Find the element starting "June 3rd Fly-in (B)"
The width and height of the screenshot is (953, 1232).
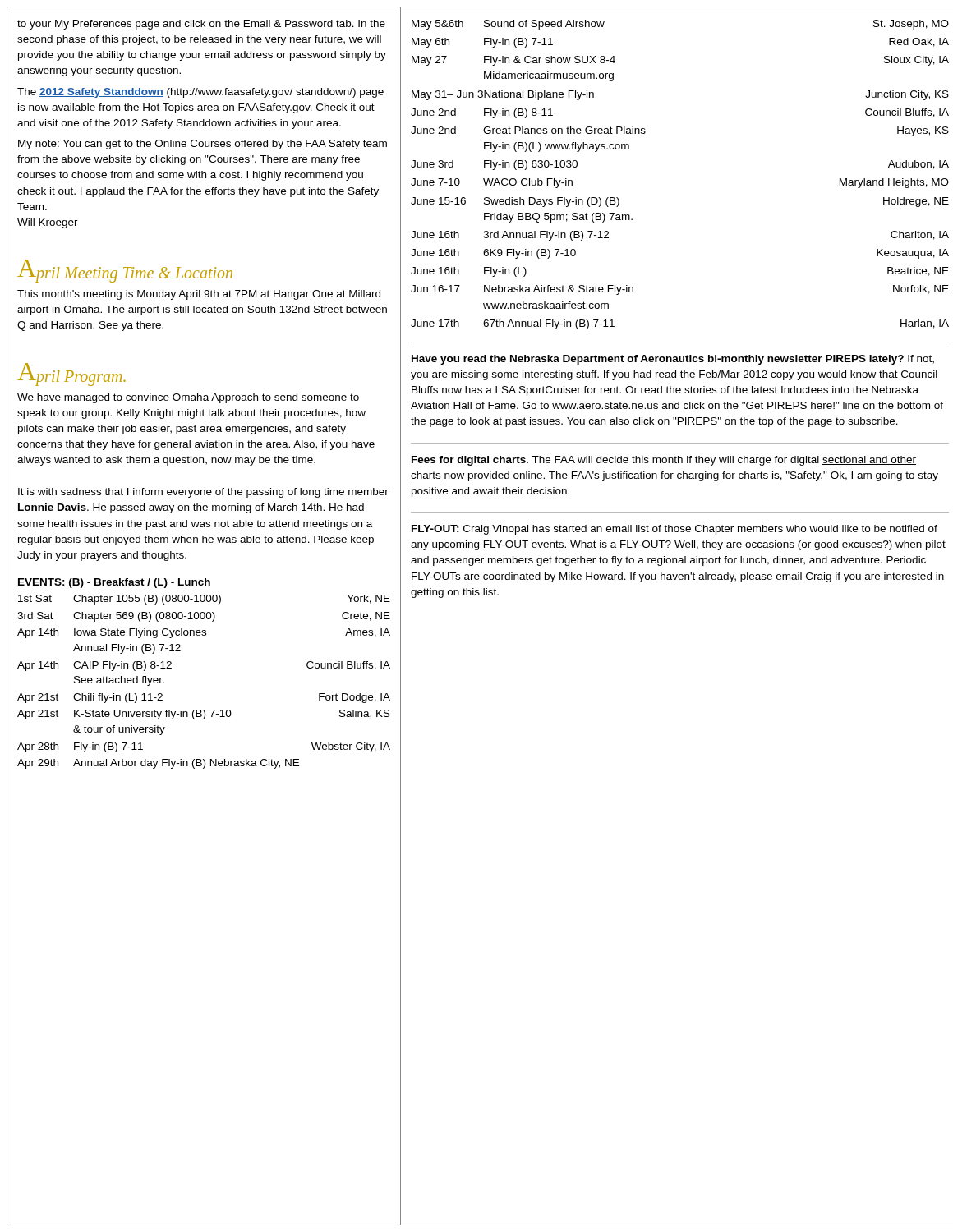(x=432, y=165)
